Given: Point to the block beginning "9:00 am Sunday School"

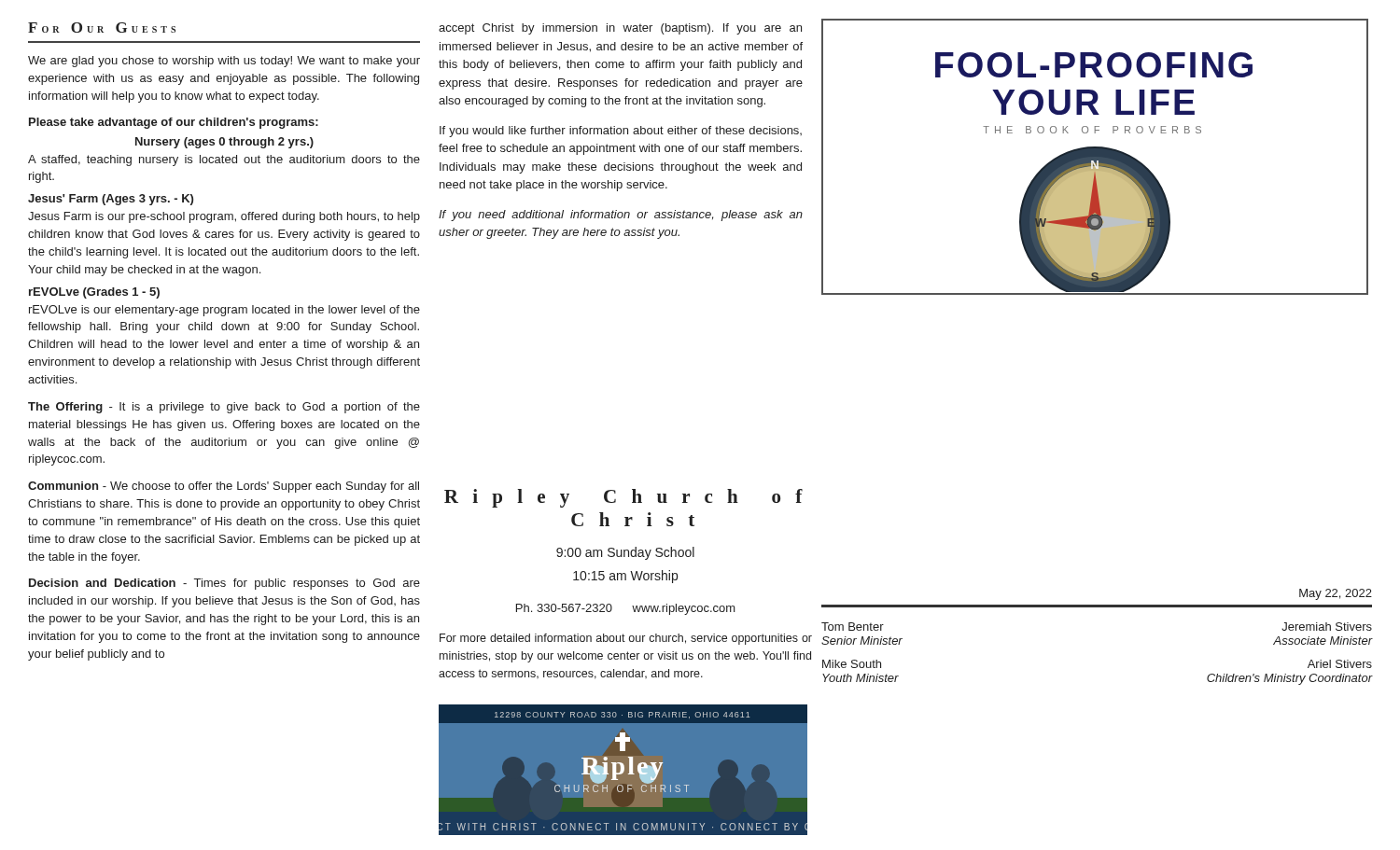Looking at the screenshot, I should pyautogui.click(x=625, y=564).
